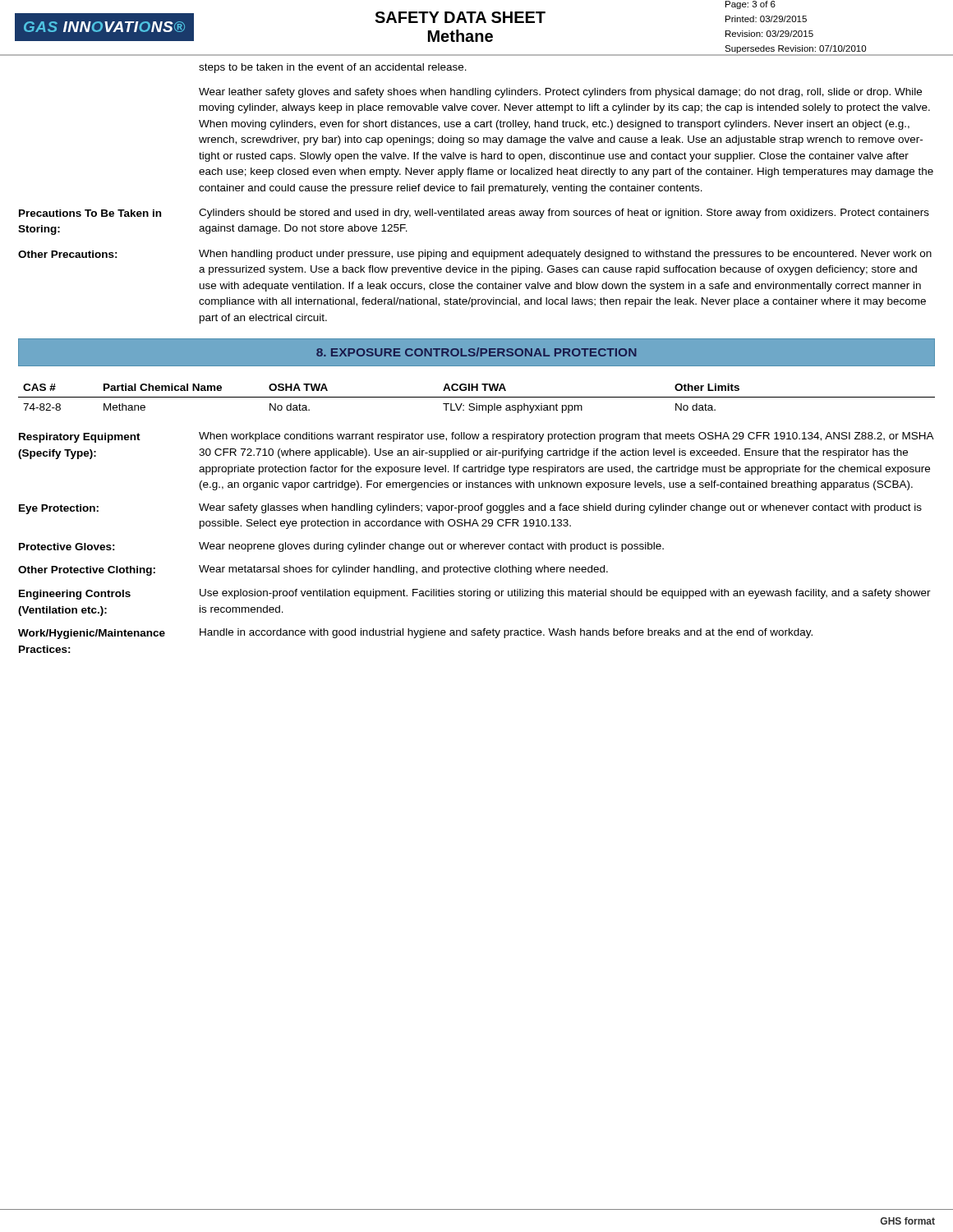The width and height of the screenshot is (953, 1232).
Task: Point to the text block starting "Engineering Controls(Ventilation etc.): Use explosion-proof ventilation equipment. Facilities"
Action: point(476,601)
